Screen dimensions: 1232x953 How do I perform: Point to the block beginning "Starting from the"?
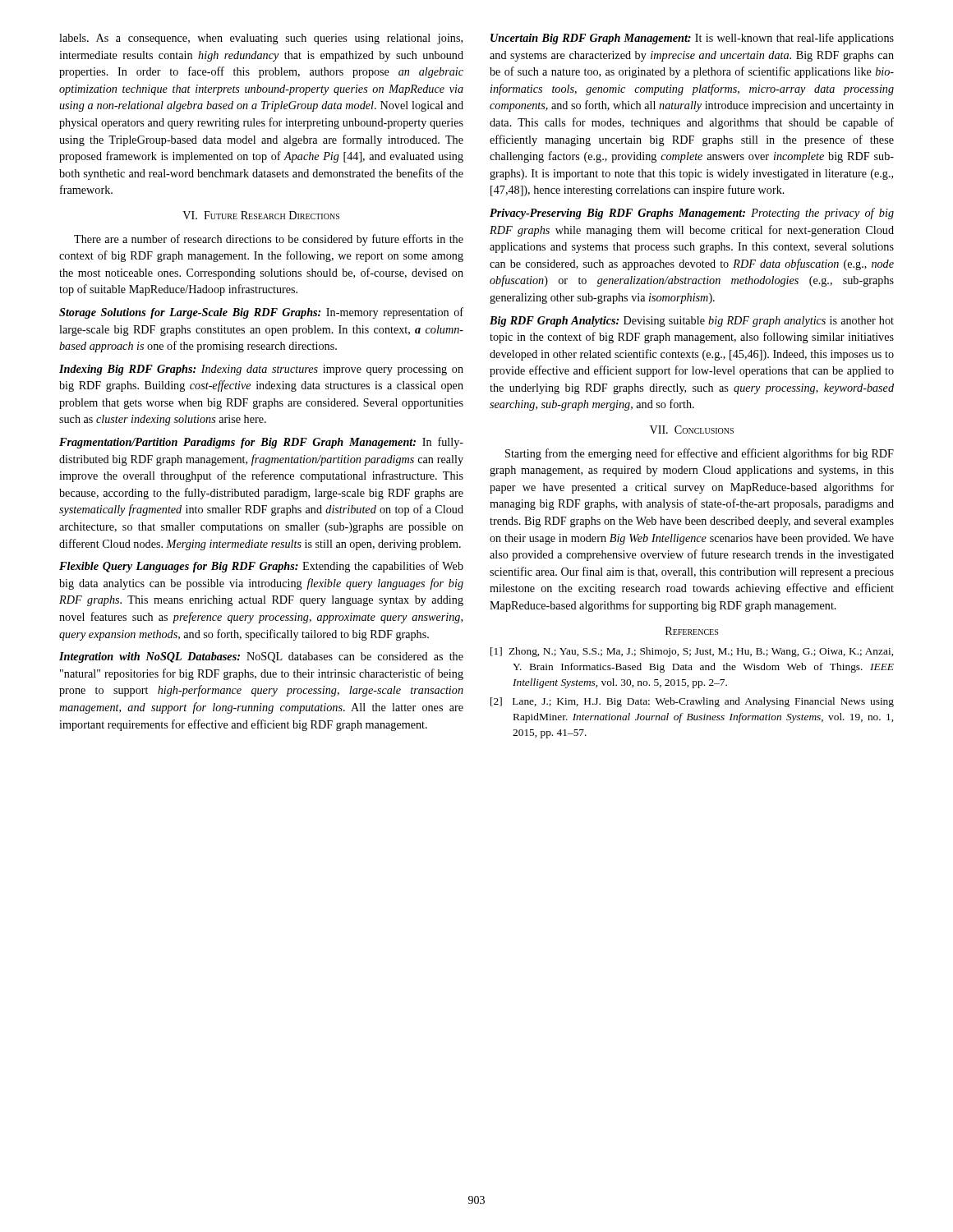692,529
